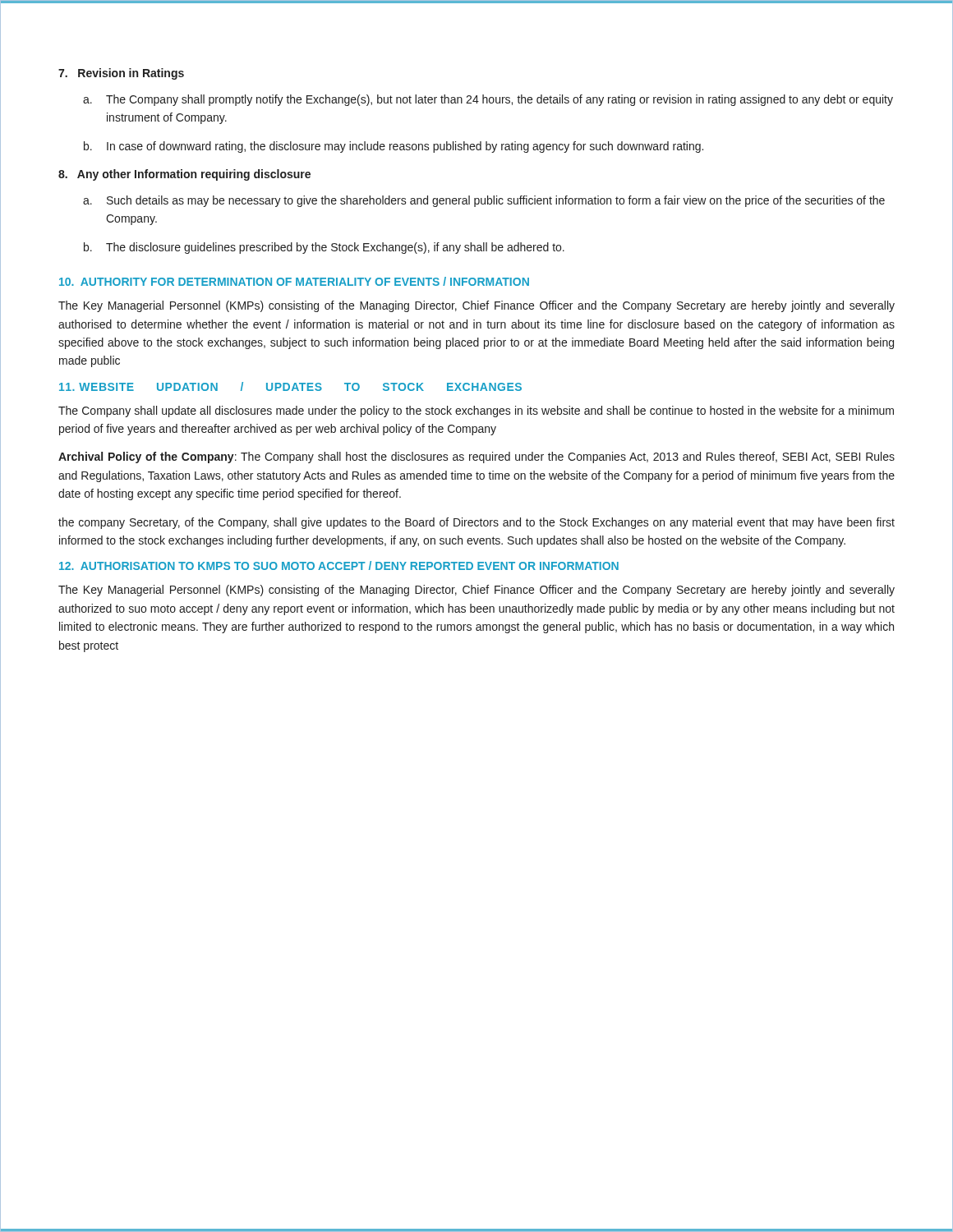This screenshot has height=1232, width=953.
Task: Find the section header containing "10. AUTHORITY FOR DETERMINATION OF MATERIALITY"
Action: (294, 282)
